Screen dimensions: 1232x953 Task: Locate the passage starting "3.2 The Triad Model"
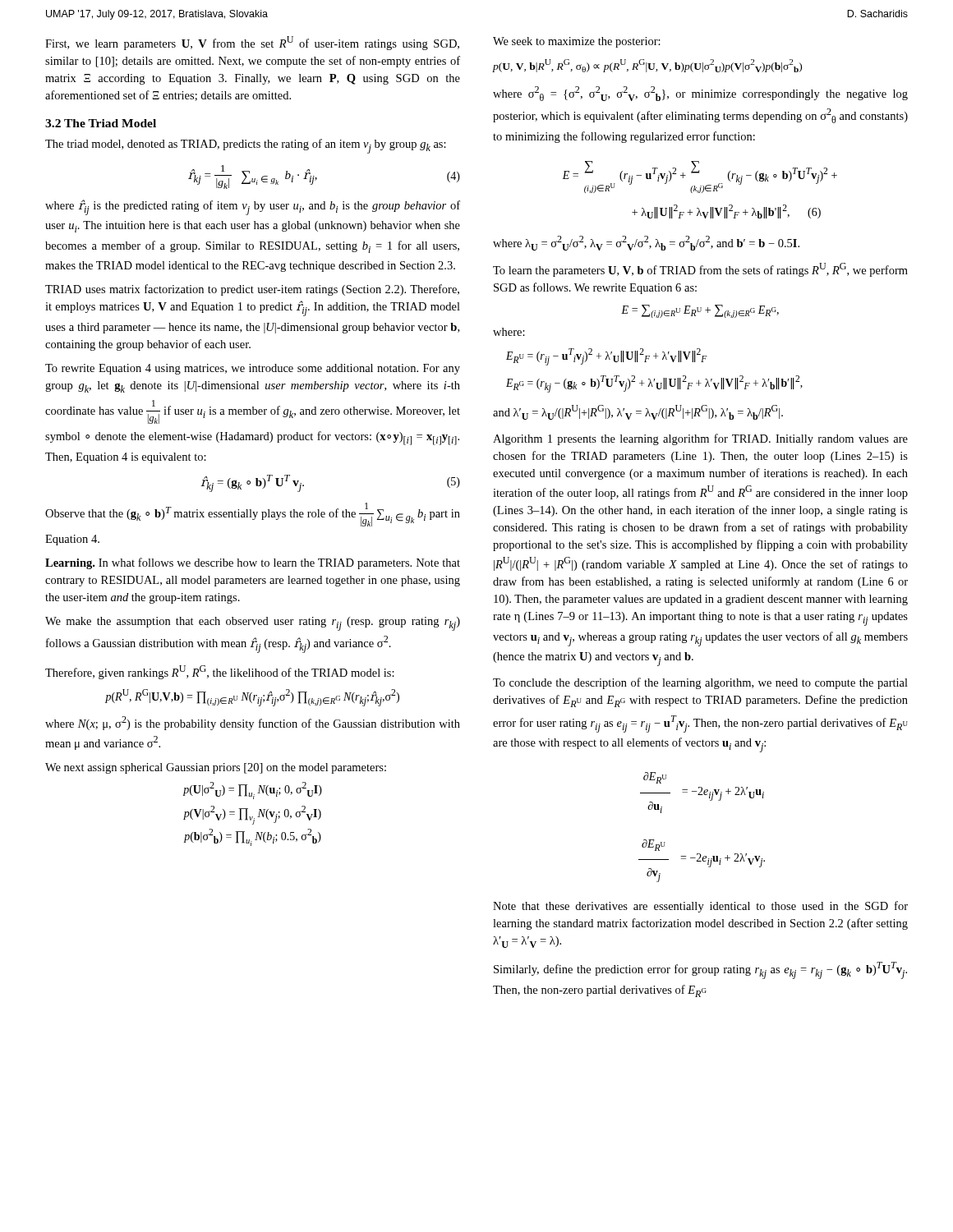(101, 123)
